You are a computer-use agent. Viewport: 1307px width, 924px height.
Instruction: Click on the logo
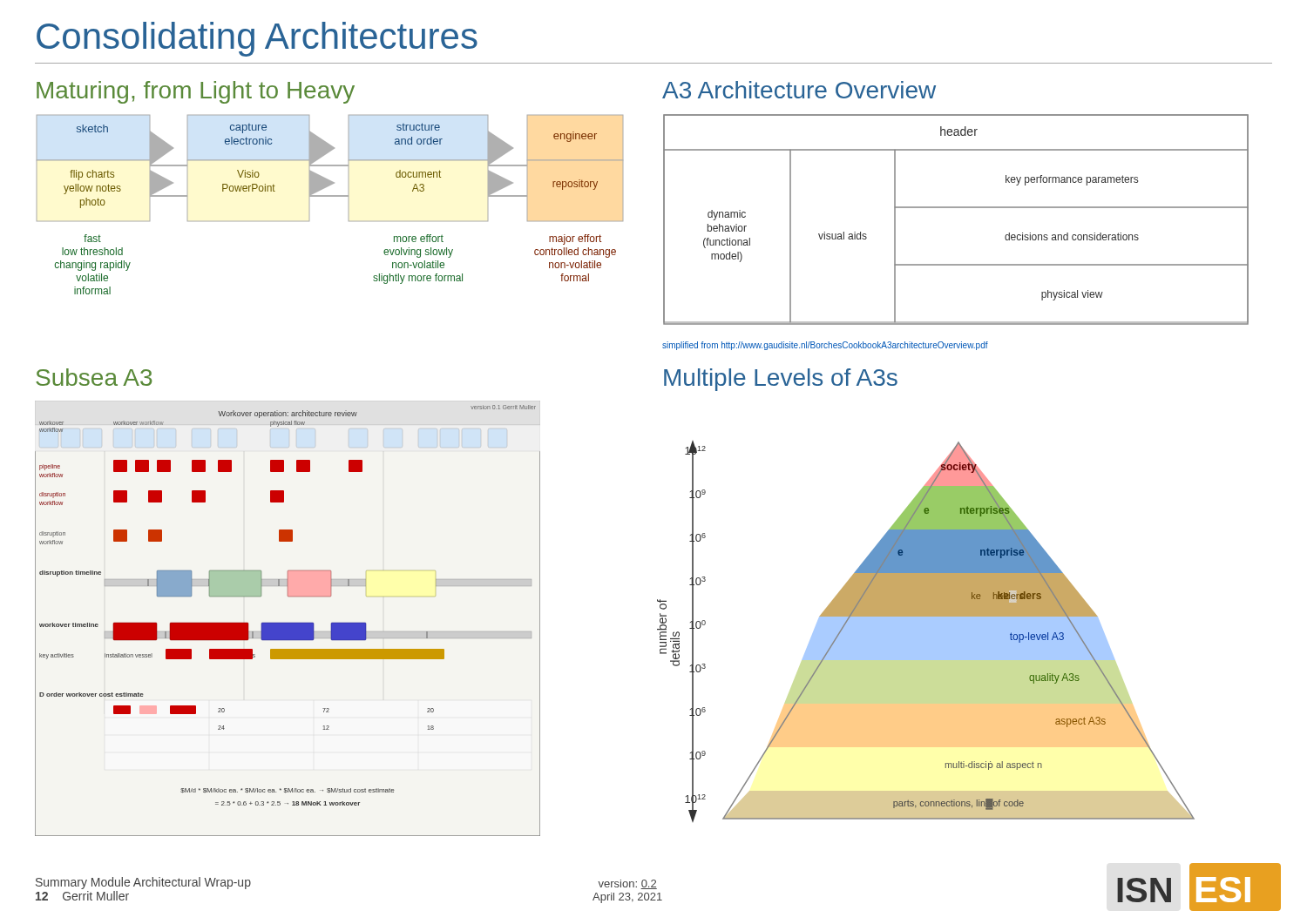(1194, 889)
